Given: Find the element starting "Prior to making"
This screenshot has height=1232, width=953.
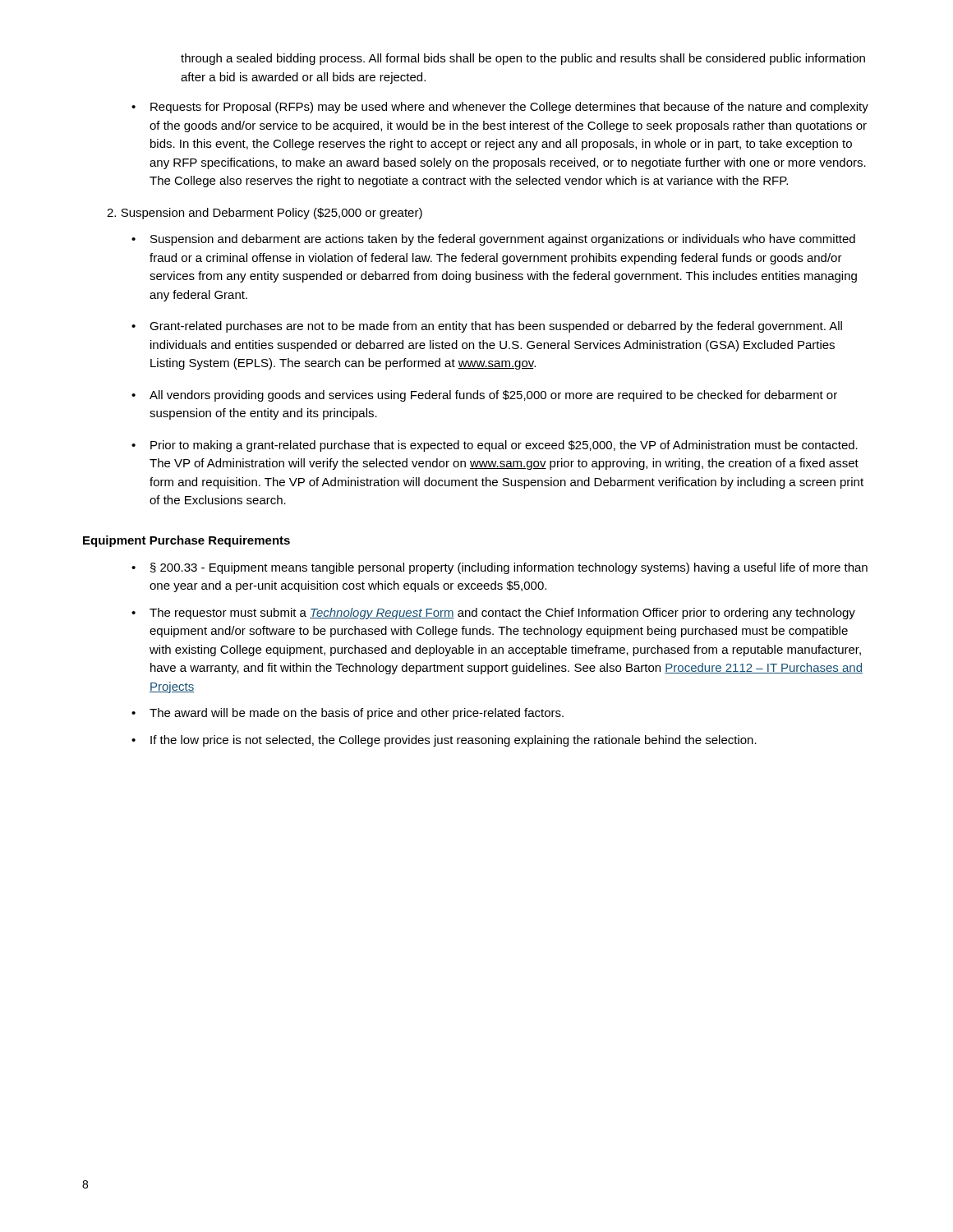Looking at the screenshot, I should tap(507, 472).
